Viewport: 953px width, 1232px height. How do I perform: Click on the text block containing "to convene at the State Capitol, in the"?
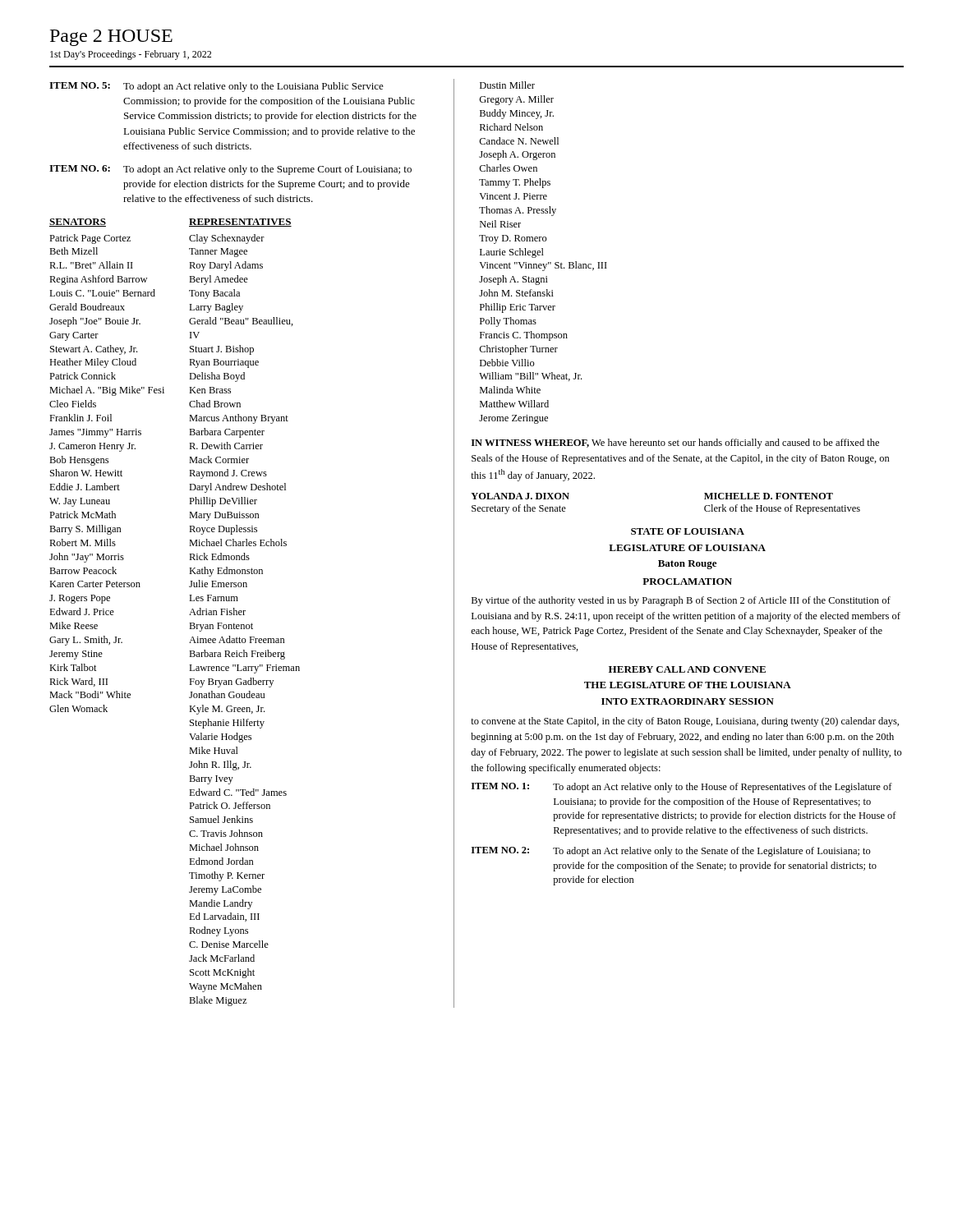click(x=686, y=744)
